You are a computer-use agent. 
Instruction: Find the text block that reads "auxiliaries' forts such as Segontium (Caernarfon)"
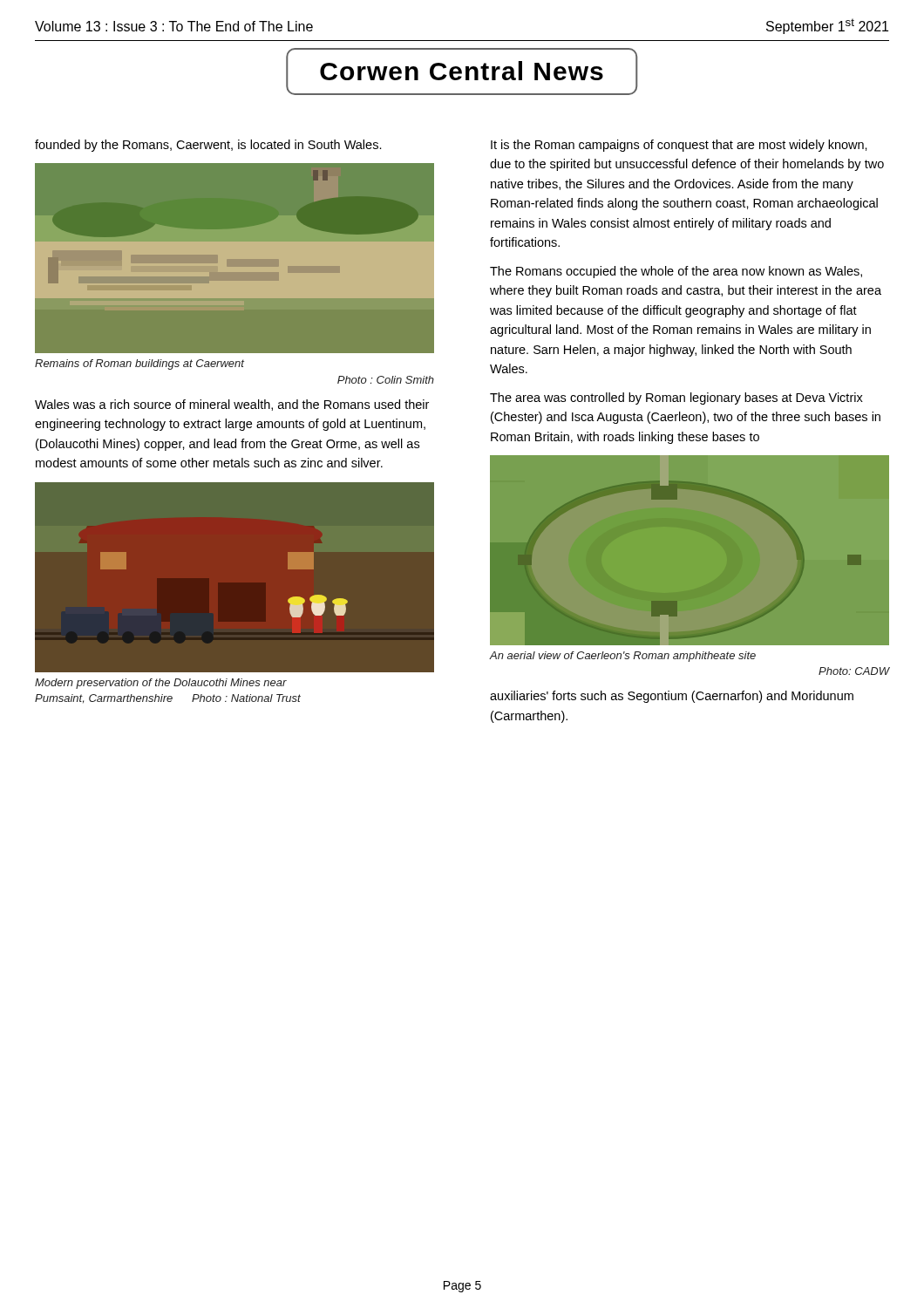point(672,706)
